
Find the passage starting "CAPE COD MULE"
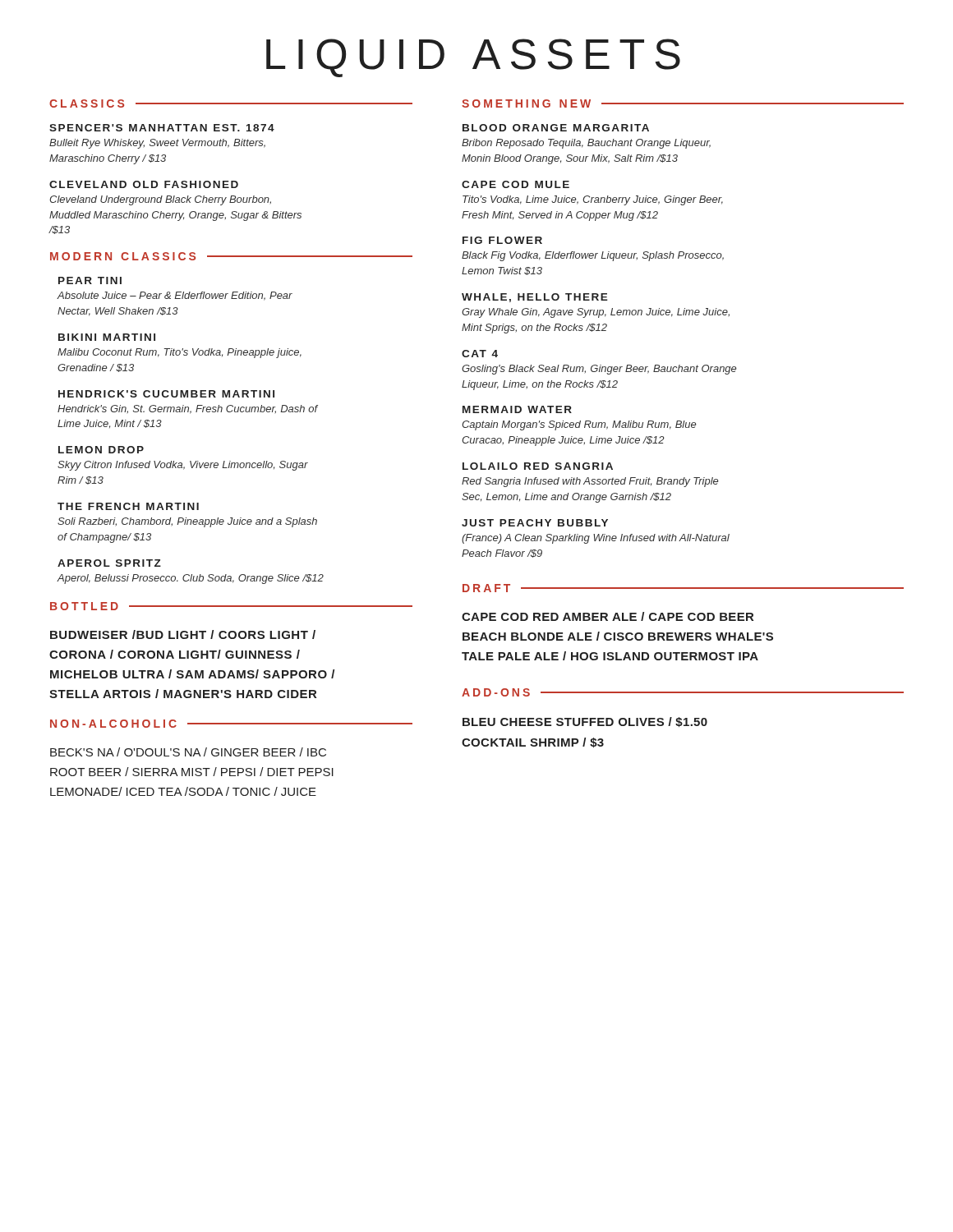click(x=683, y=200)
